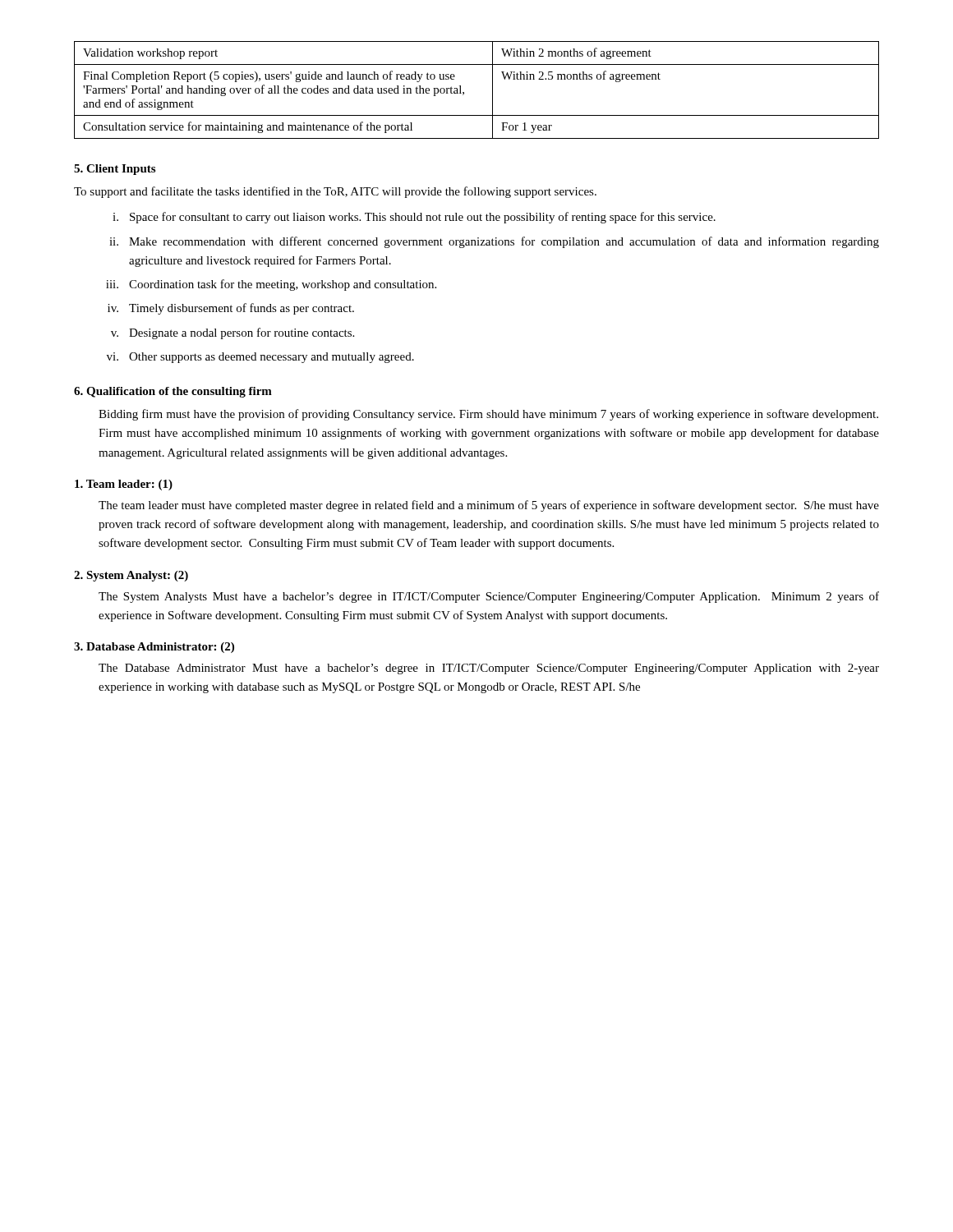Screen dimensions: 1232x953
Task: Click the passage that begins "v. Designate a nodal person for"
Action: (x=232, y=333)
